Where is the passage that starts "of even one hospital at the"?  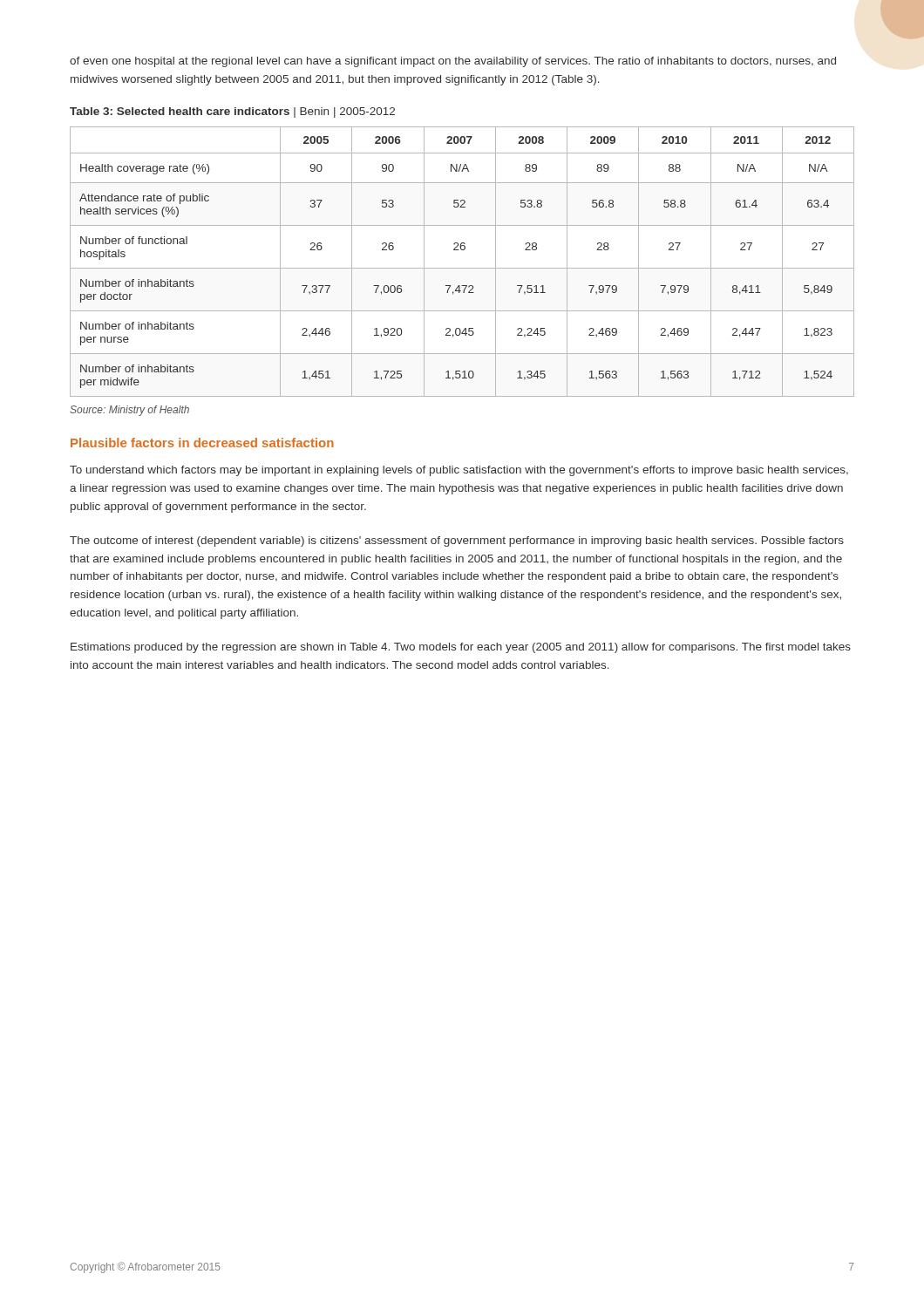click(x=453, y=70)
